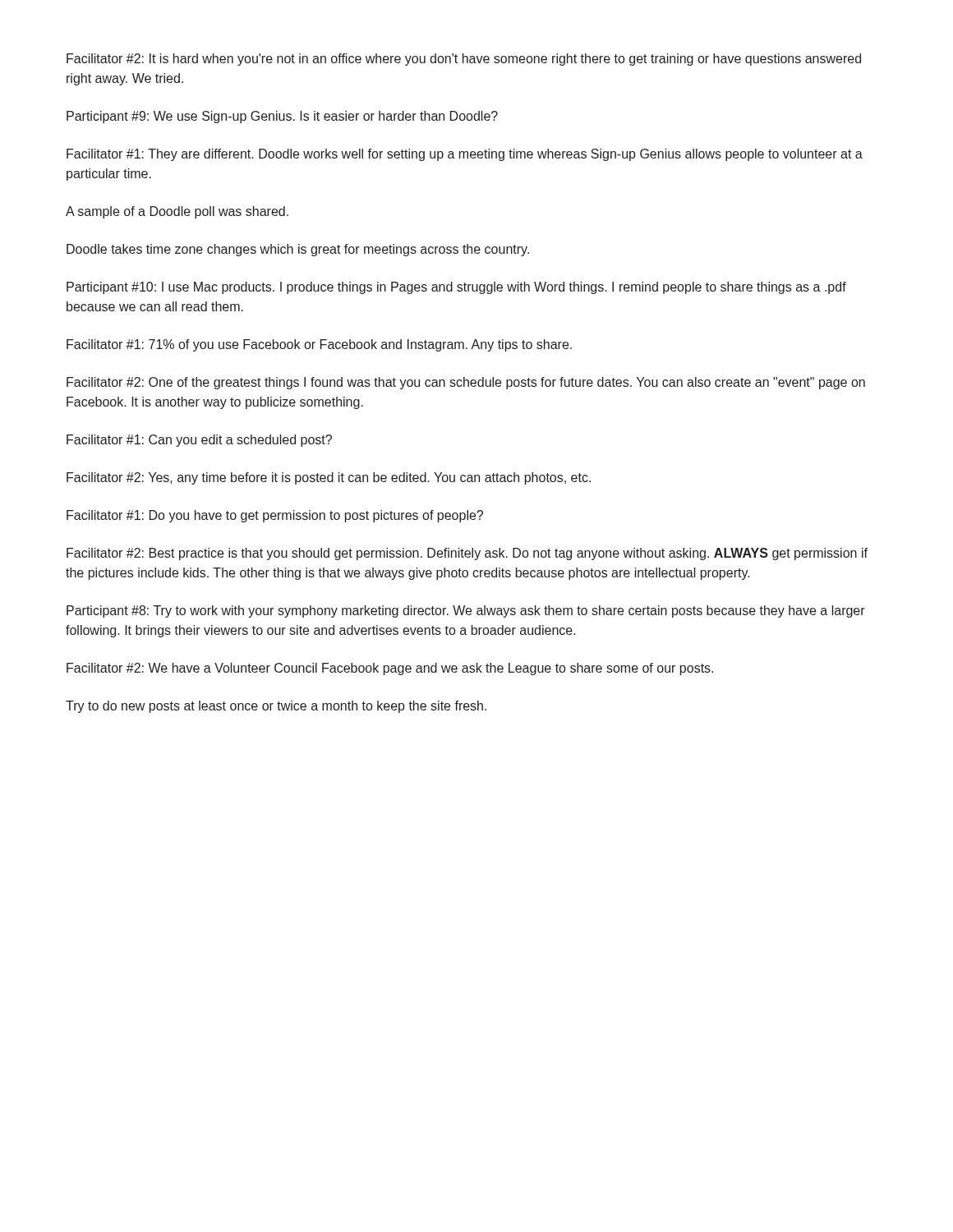Find the text block starting "Facilitator #2: It is hard when"
The image size is (953, 1232).
point(464,69)
